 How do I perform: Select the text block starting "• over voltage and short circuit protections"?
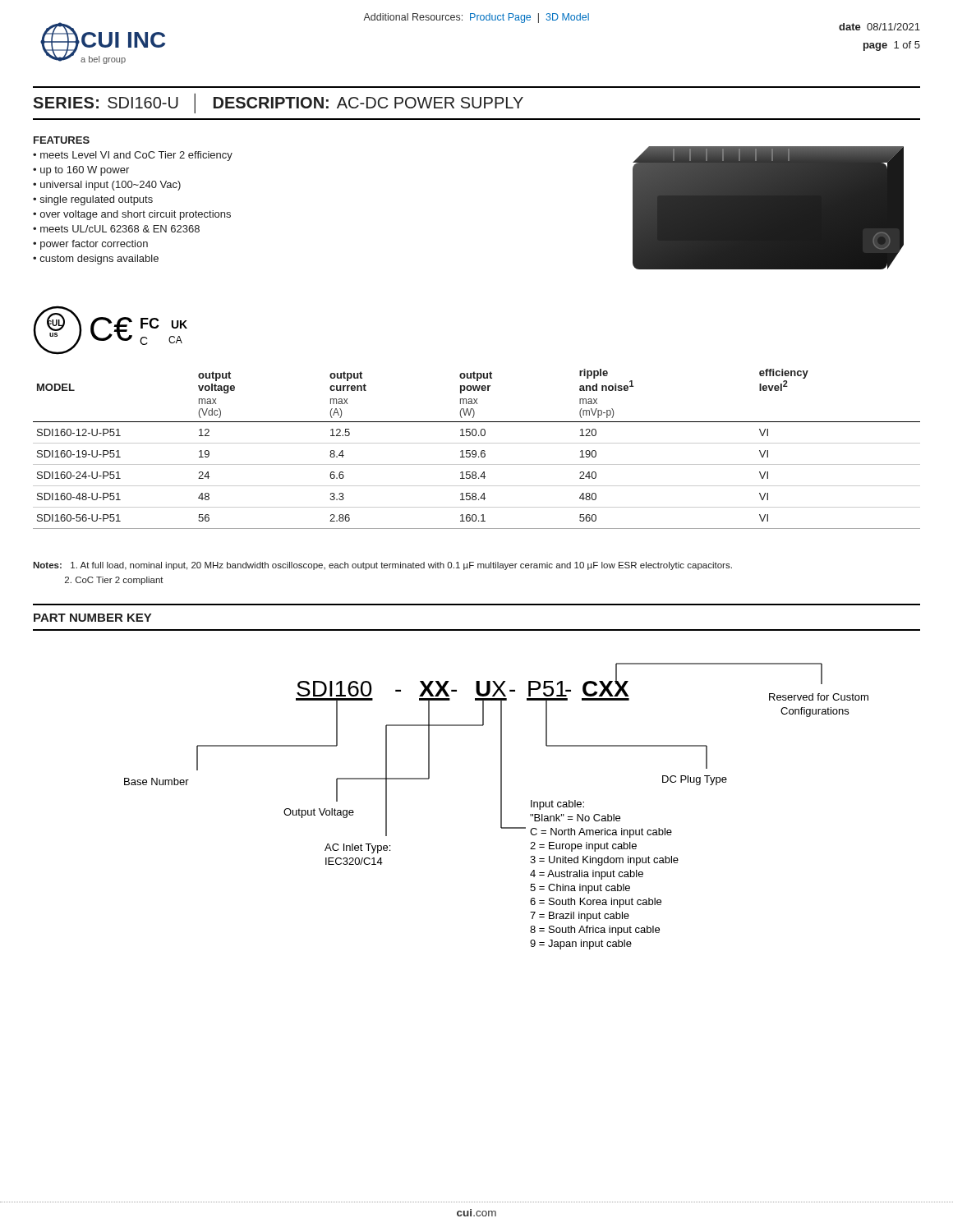pyautogui.click(x=132, y=214)
